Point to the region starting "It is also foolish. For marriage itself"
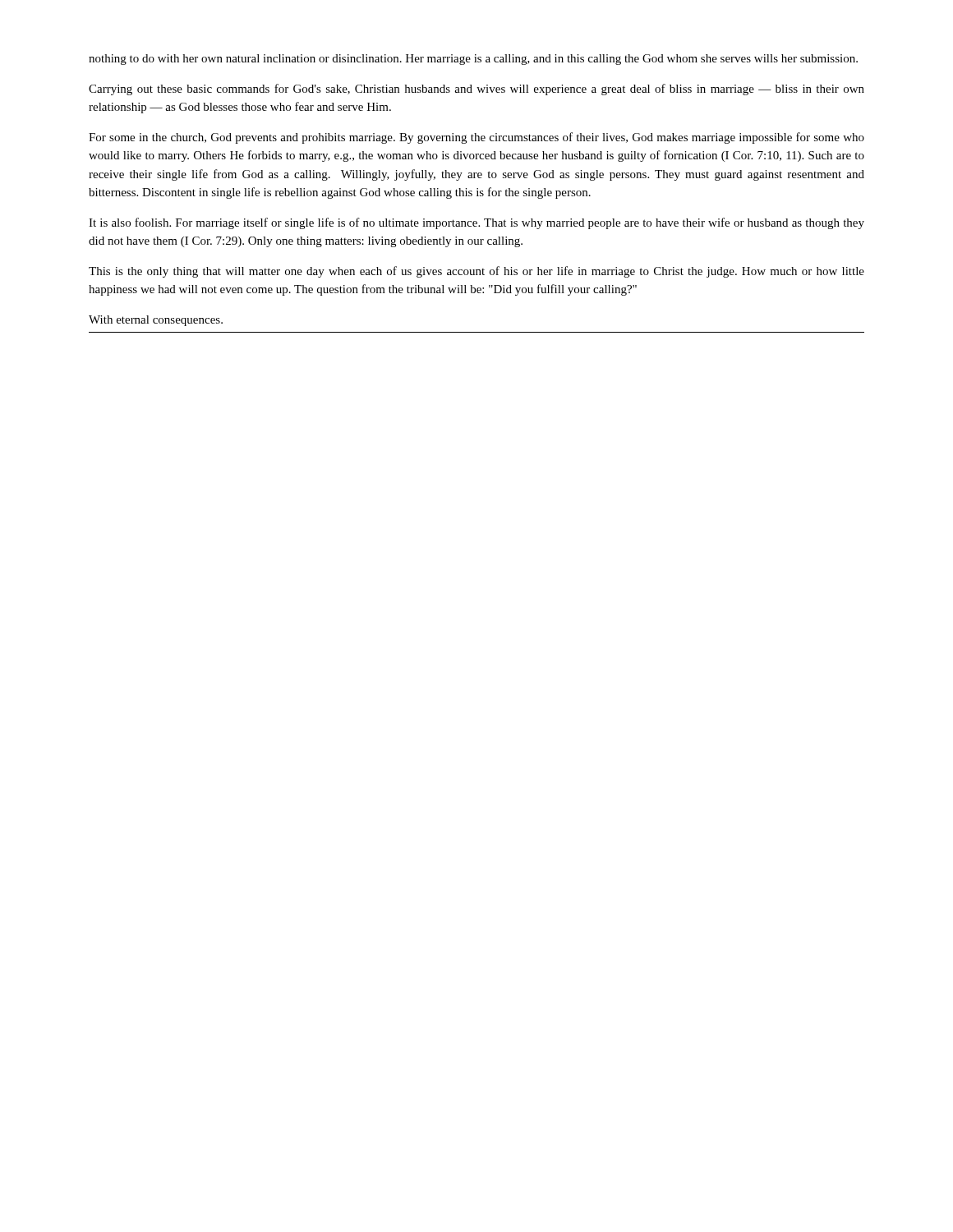The width and height of the screenshot is (953, 1232). pos(476,231)
